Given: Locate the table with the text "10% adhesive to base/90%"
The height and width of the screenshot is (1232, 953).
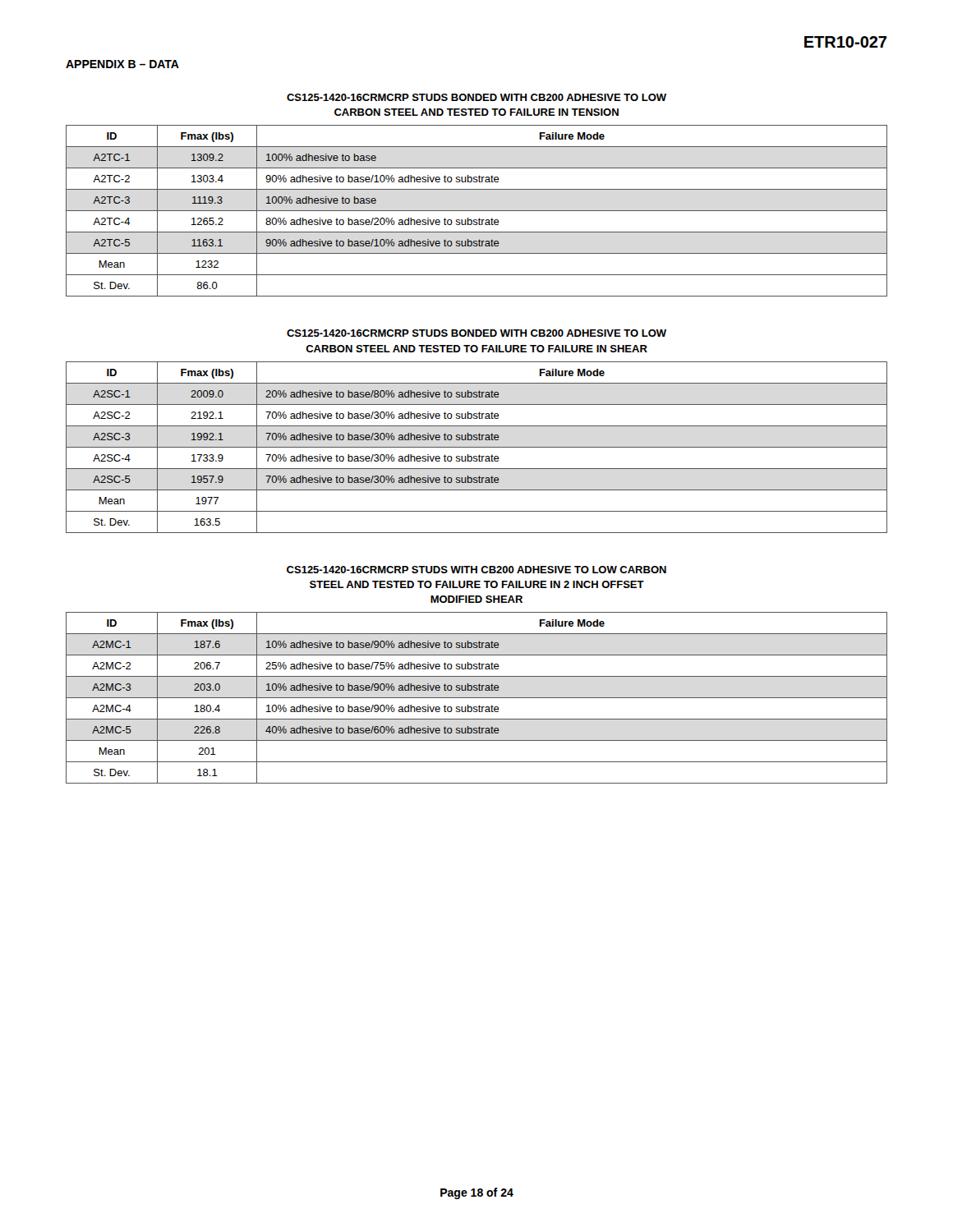Looking at the screenshot, I should (476, 698).
